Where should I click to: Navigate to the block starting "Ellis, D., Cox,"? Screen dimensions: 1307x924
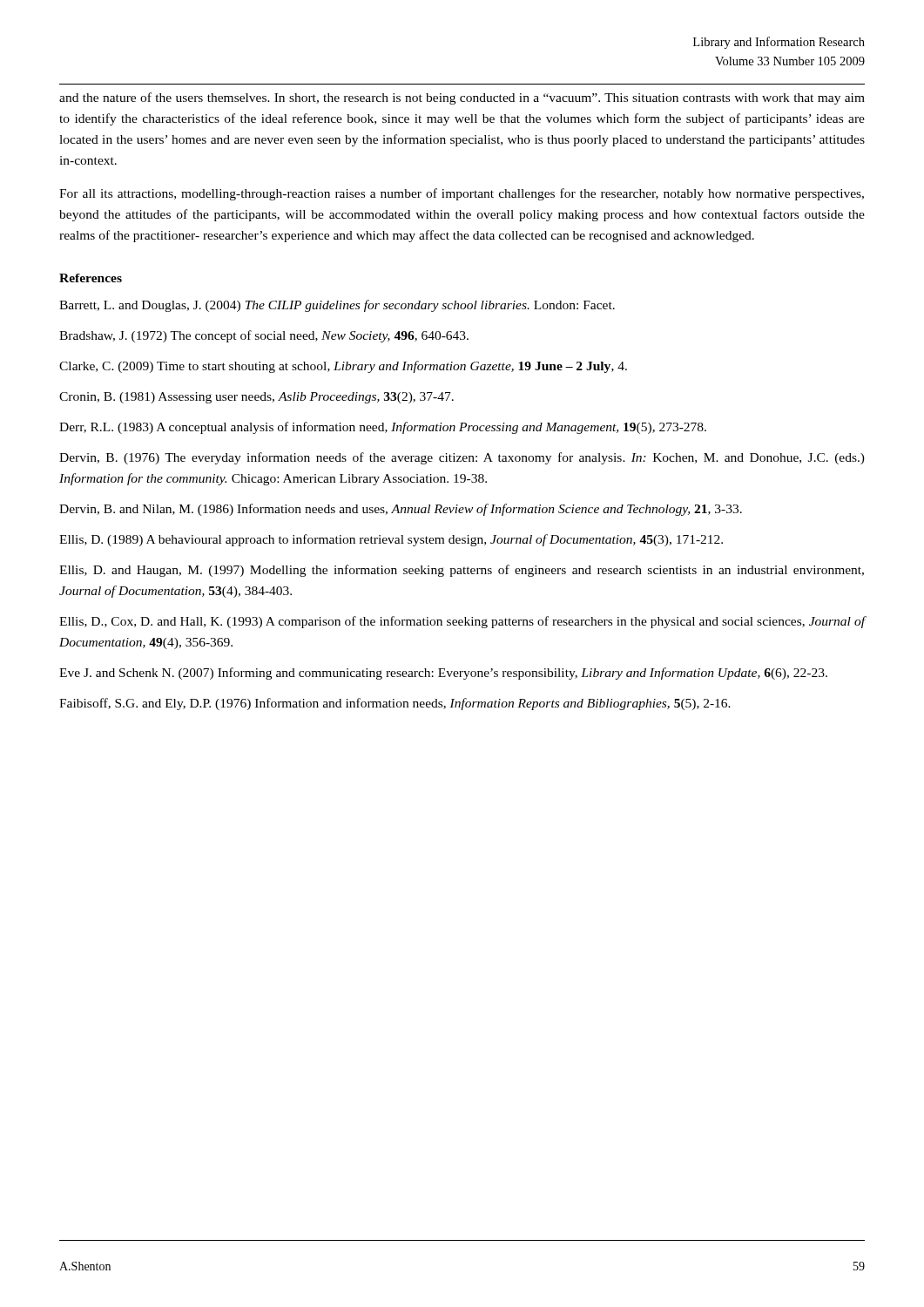click(x=462, y=632)
